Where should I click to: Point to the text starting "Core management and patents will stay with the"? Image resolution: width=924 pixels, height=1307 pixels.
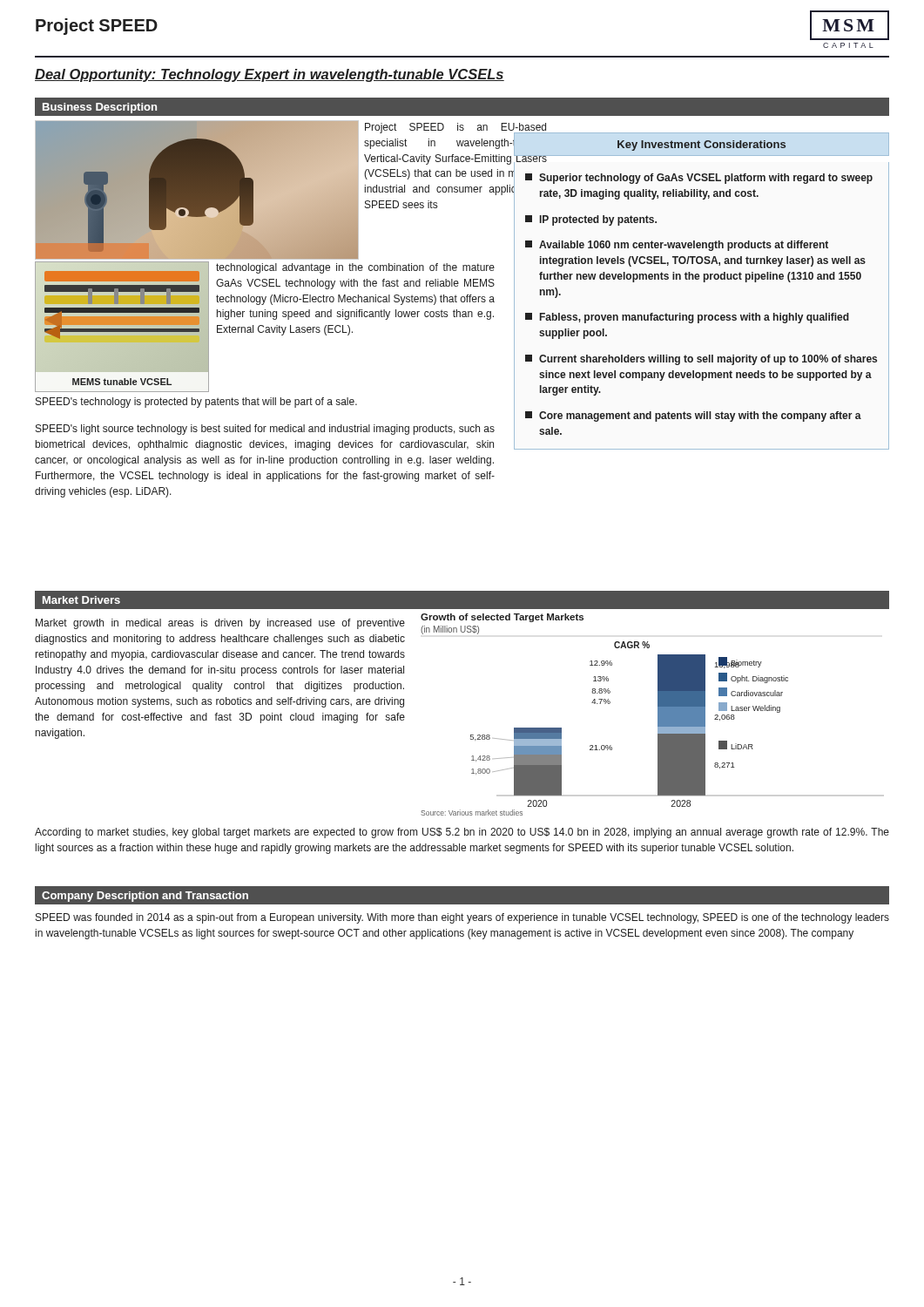701,424
